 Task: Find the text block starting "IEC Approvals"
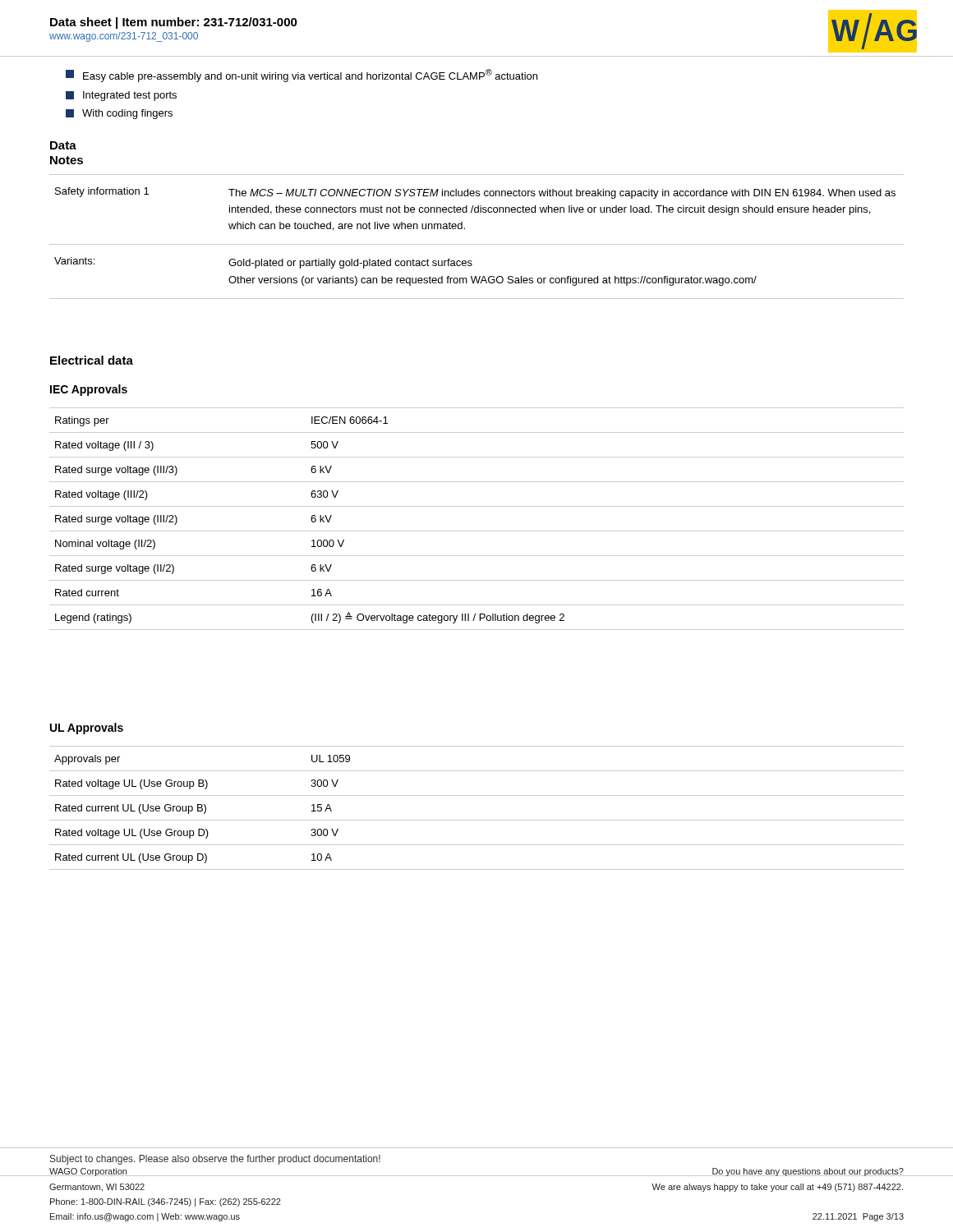pos(88,389)
